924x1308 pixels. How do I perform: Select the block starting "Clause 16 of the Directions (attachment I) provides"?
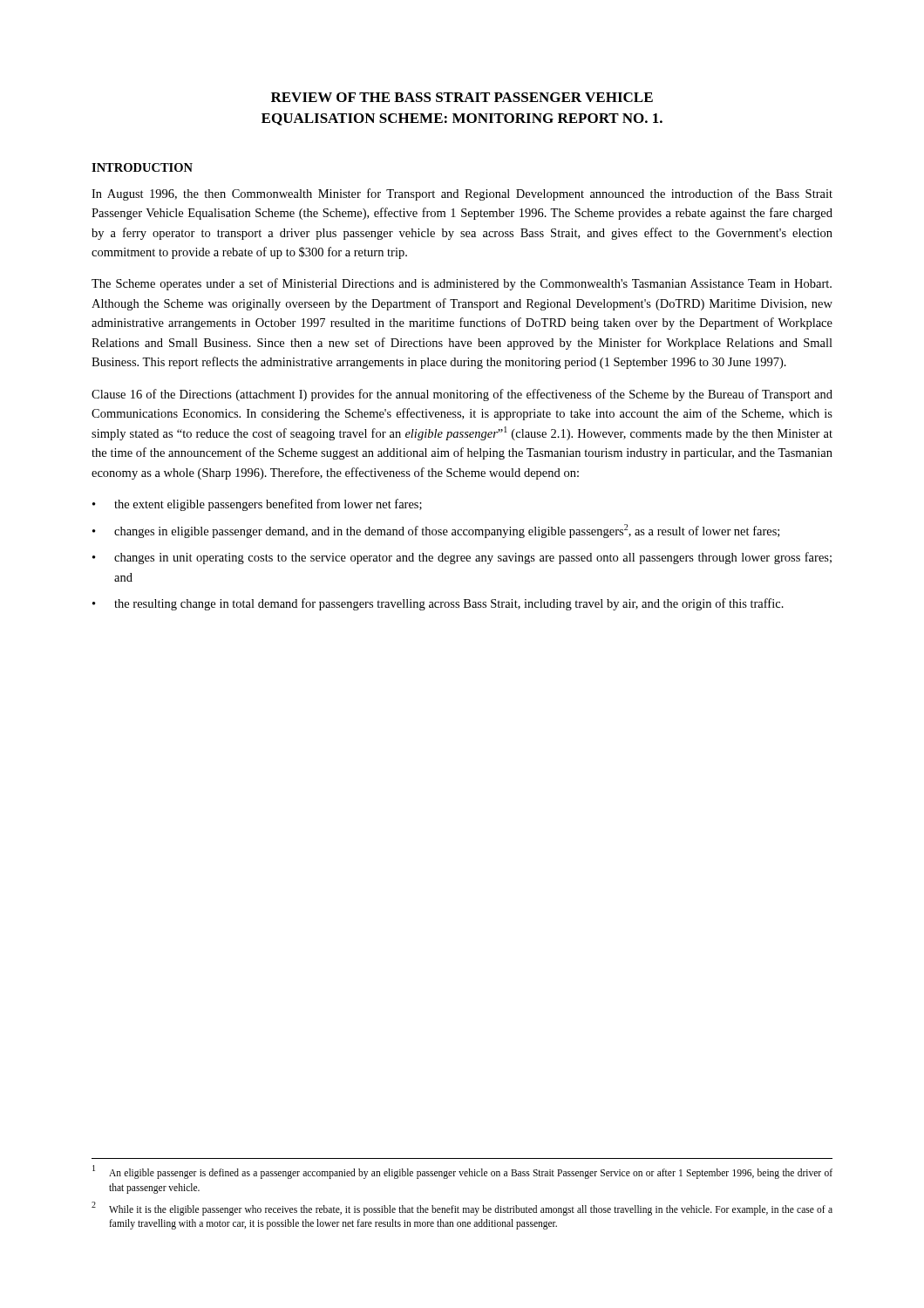click(462, 433)
